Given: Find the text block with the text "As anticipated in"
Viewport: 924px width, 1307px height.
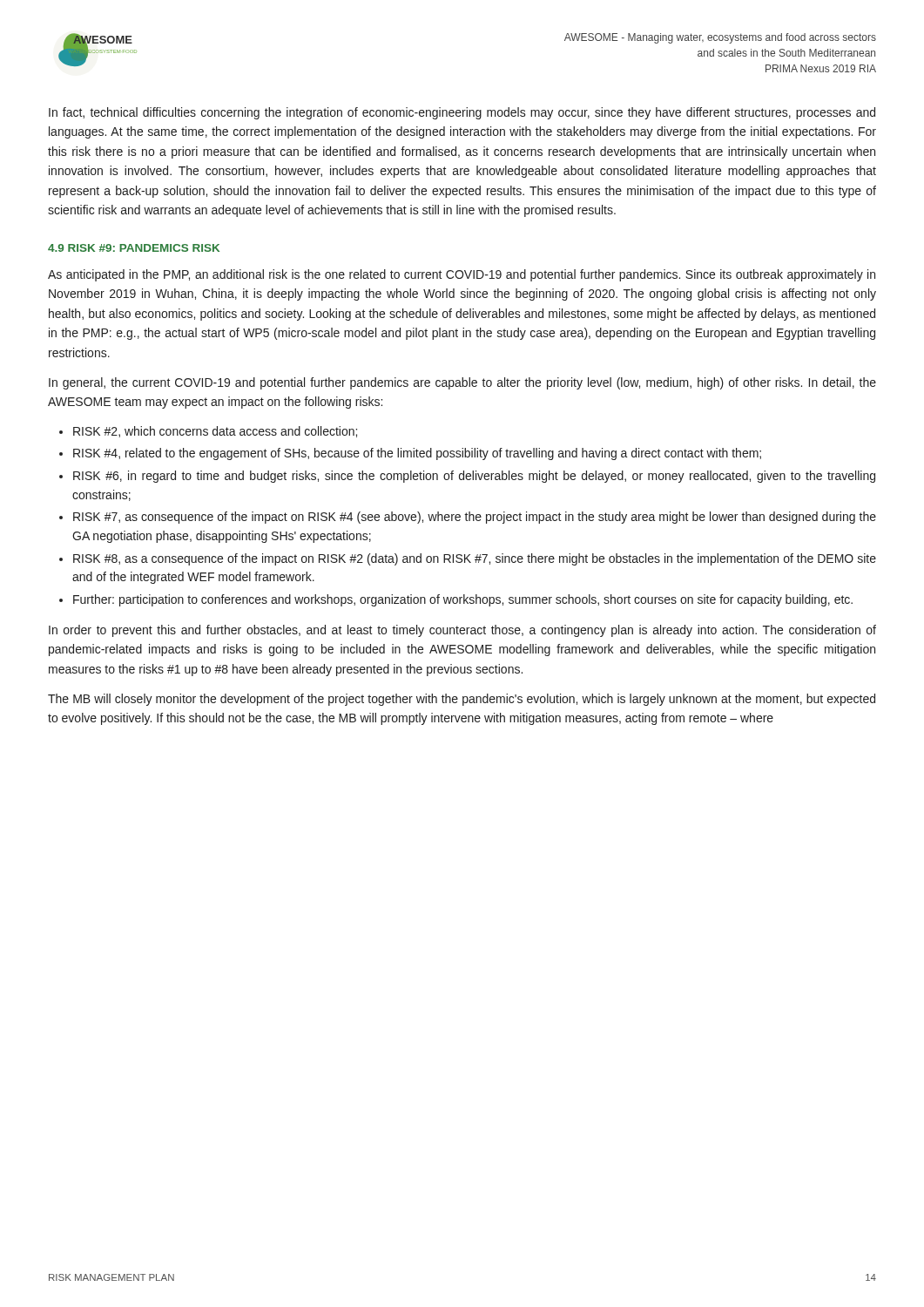Looking at the screenshot, I should [462, 314].
